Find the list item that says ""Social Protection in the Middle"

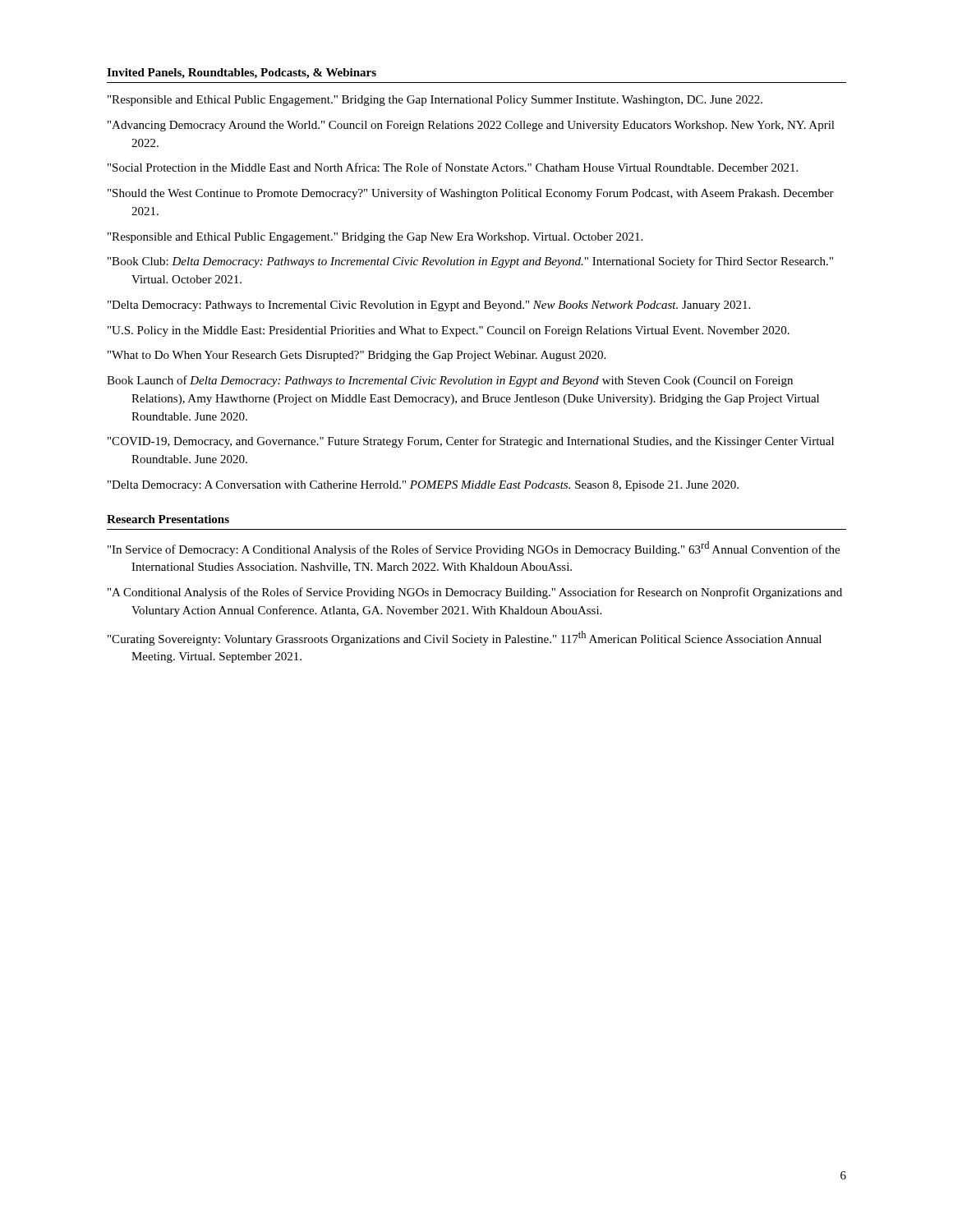pos(453,168)
